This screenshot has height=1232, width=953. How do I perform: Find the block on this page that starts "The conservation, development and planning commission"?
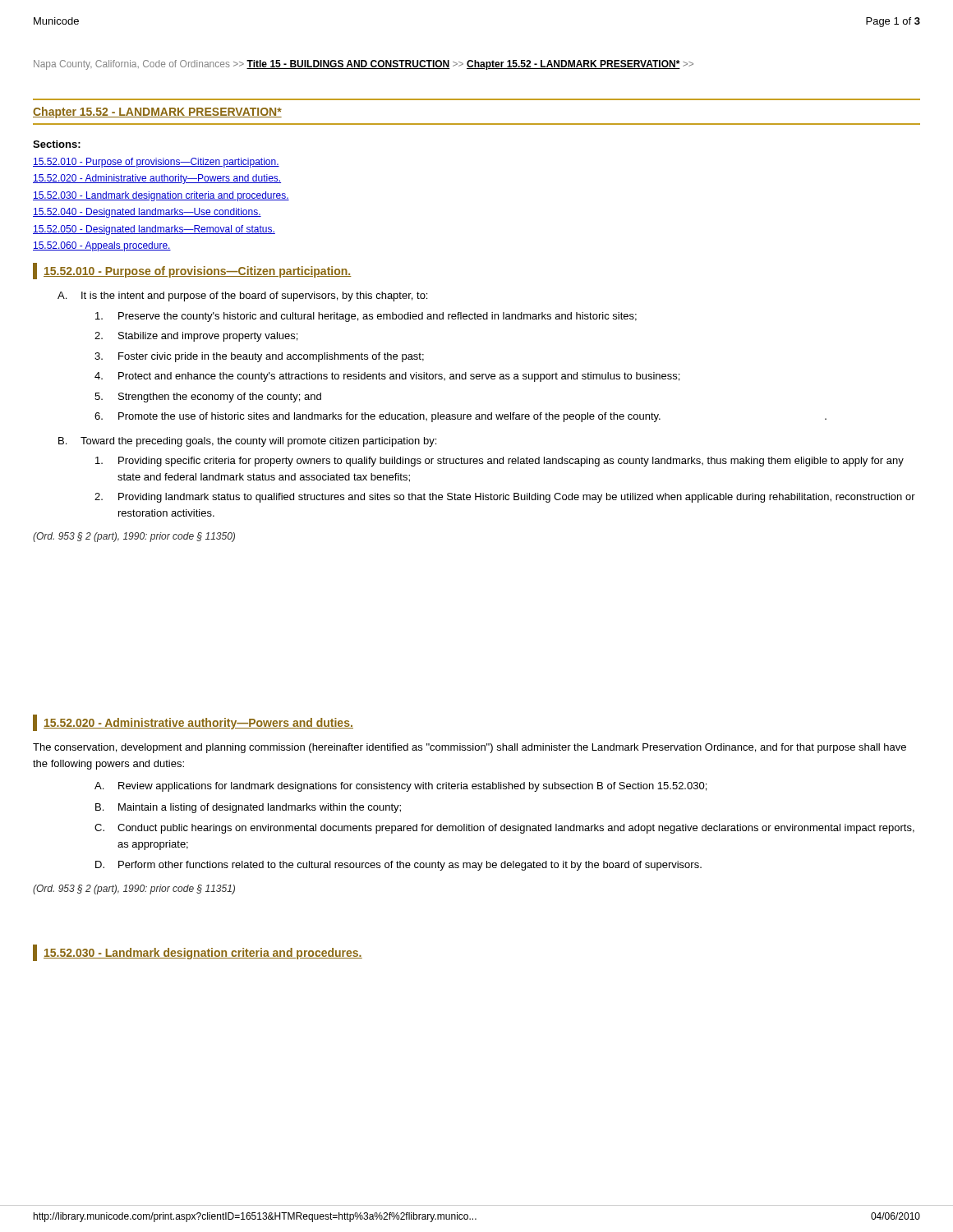pos(470,755)
